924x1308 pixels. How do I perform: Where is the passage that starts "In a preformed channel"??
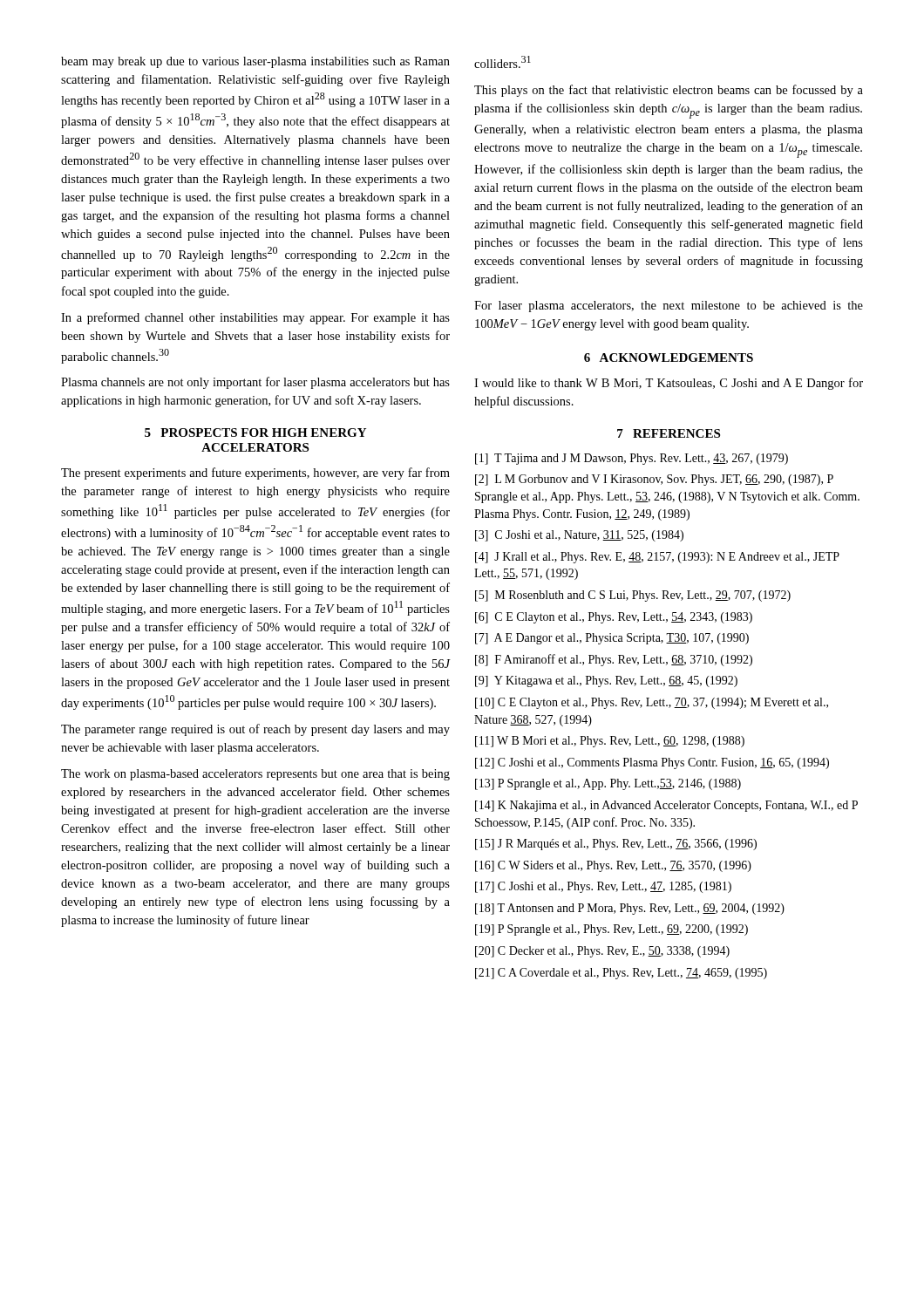(255, 337)
